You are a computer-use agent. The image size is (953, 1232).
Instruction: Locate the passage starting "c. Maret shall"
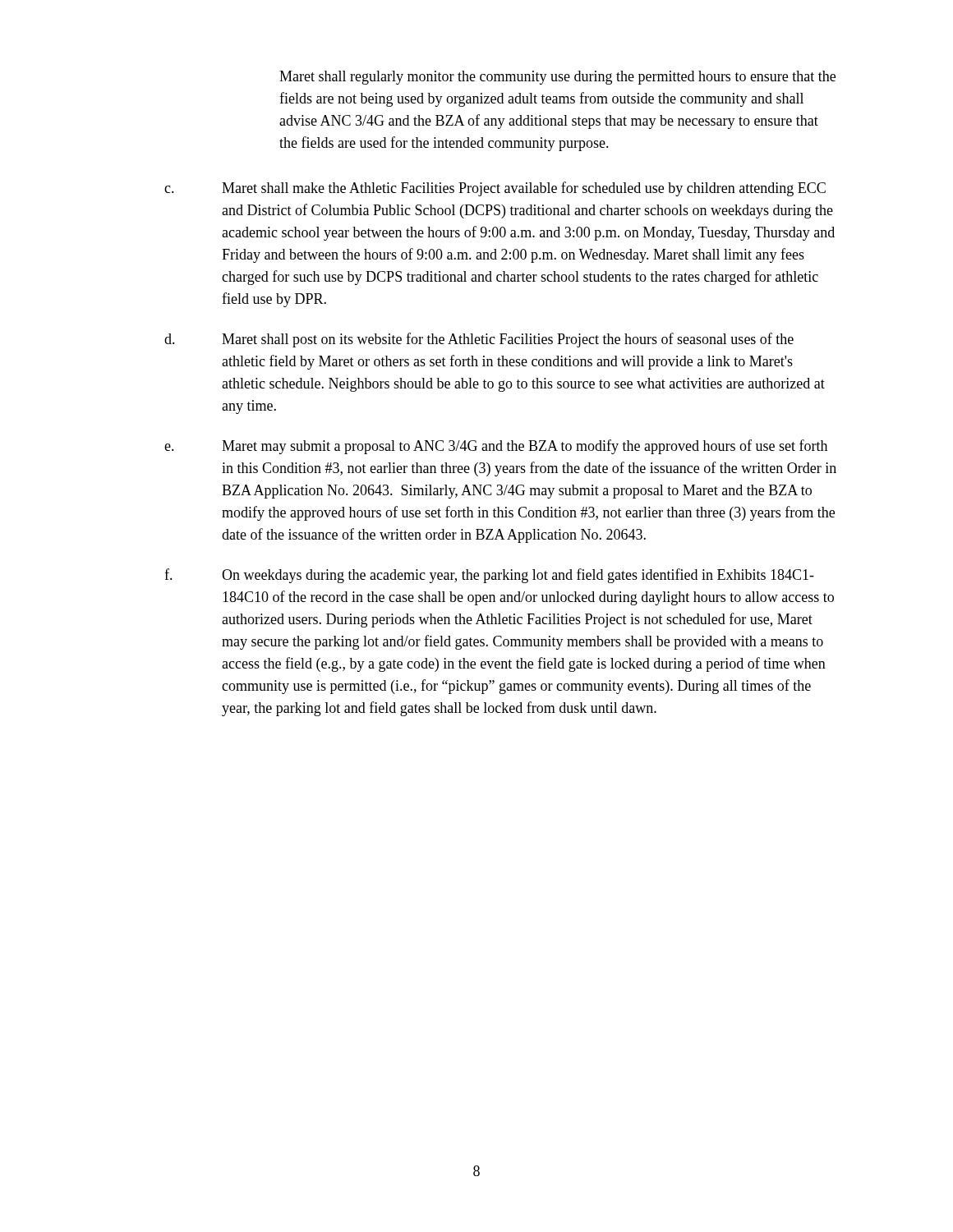pyautogui.click(x=476, y=244)
